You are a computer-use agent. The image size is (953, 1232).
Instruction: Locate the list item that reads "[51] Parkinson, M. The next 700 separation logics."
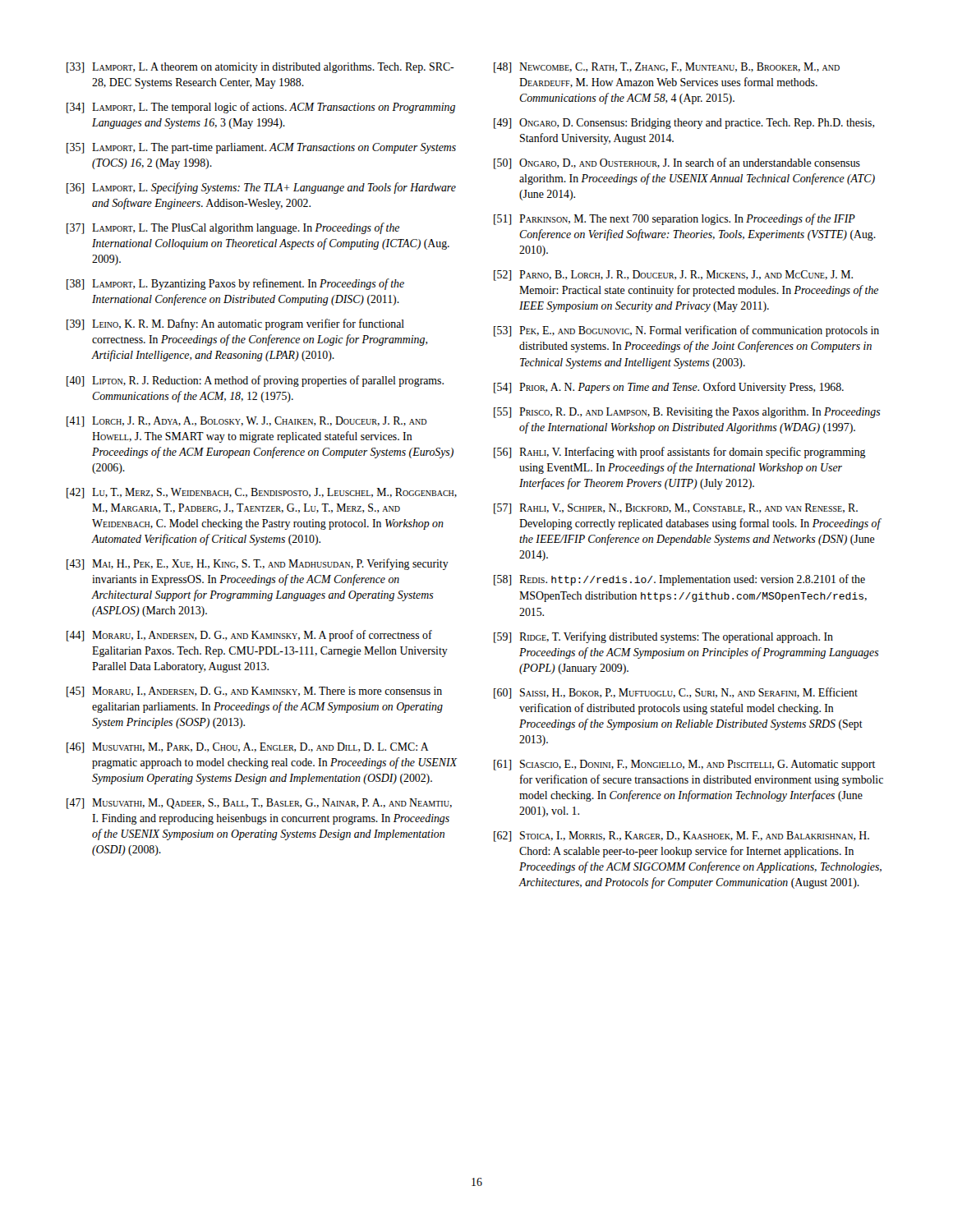690,235
